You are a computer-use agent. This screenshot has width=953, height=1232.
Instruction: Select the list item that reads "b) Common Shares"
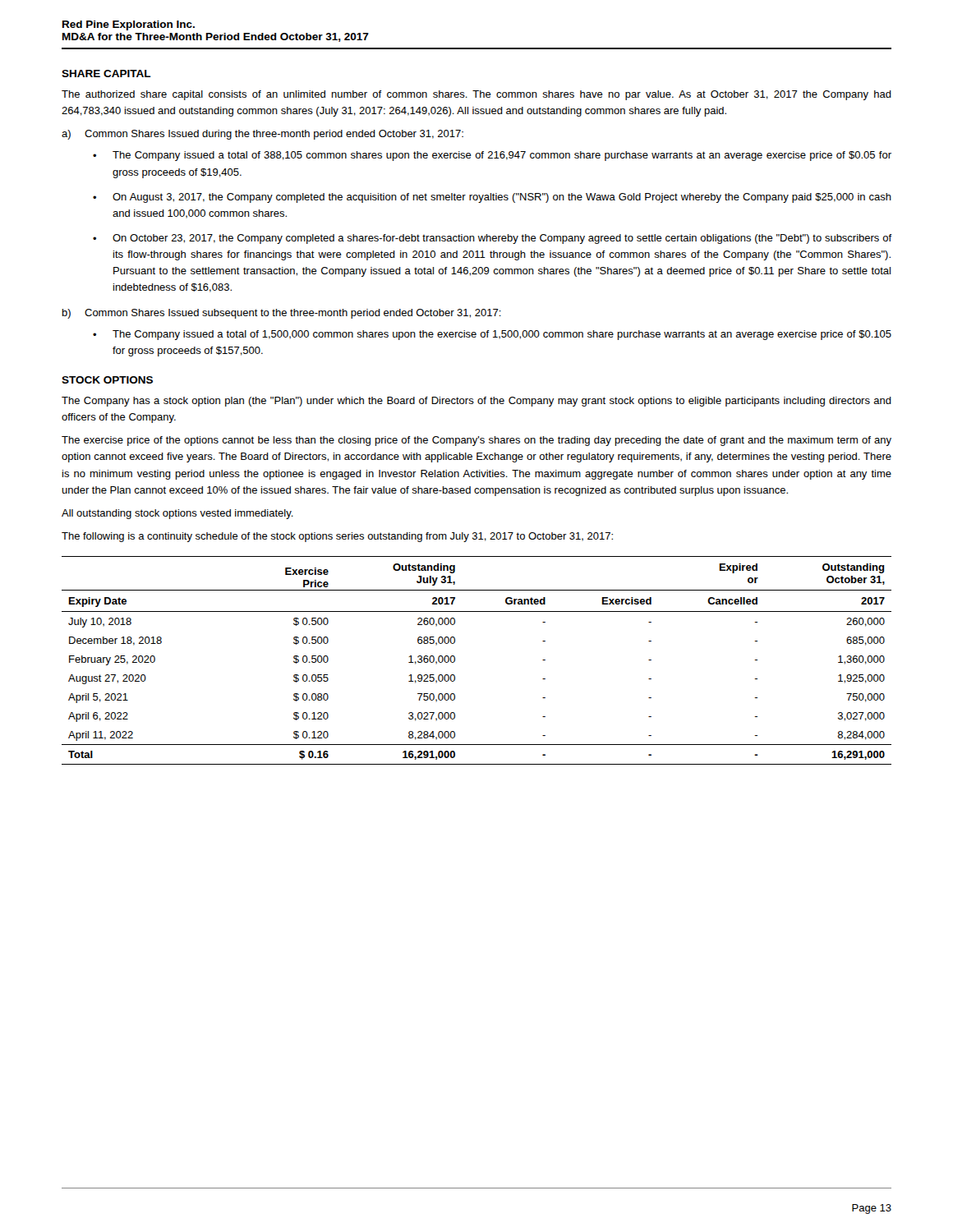(x=476, y=313)
